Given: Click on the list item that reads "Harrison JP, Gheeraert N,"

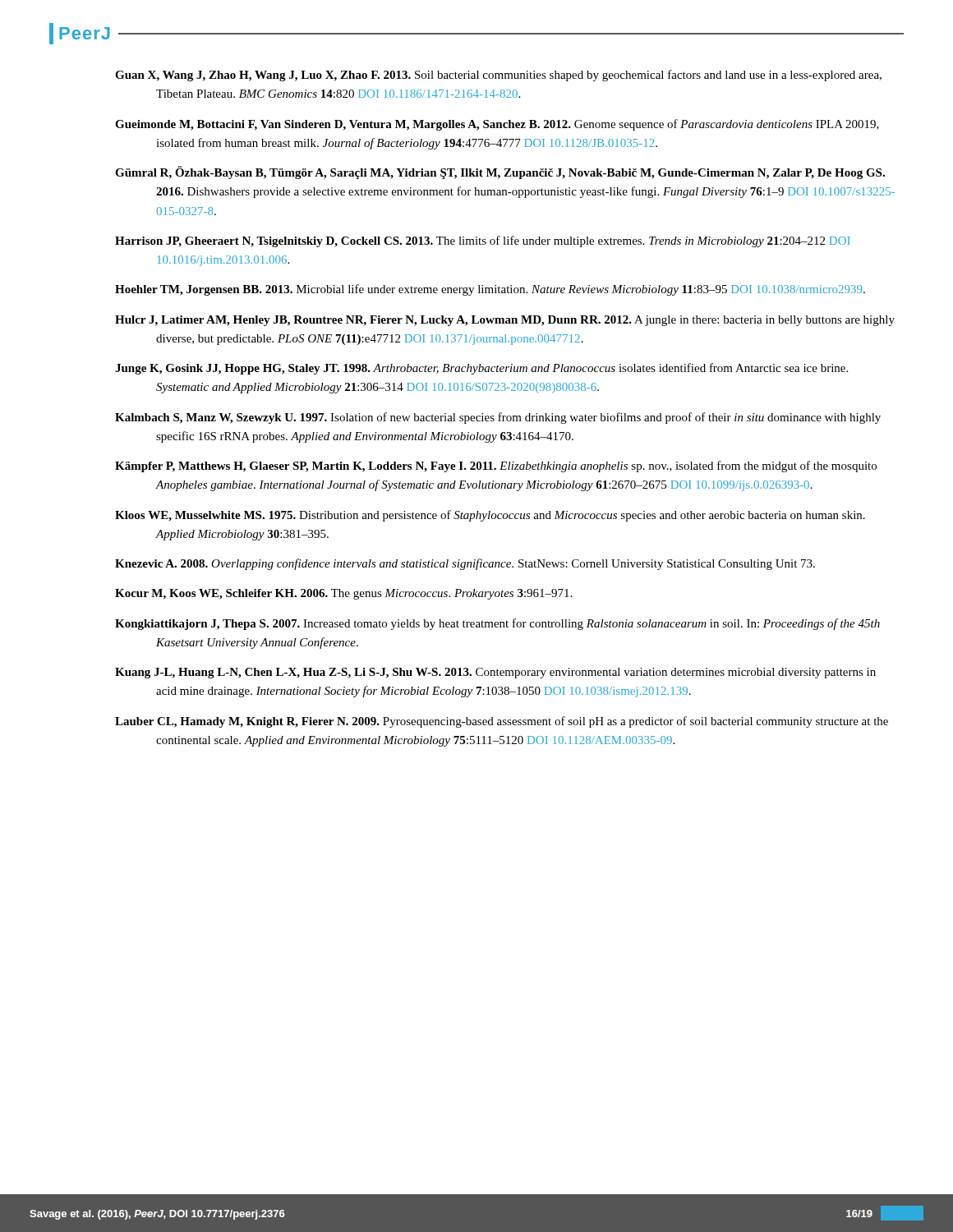Looking at the screenshot, I should tap(483, 250).
